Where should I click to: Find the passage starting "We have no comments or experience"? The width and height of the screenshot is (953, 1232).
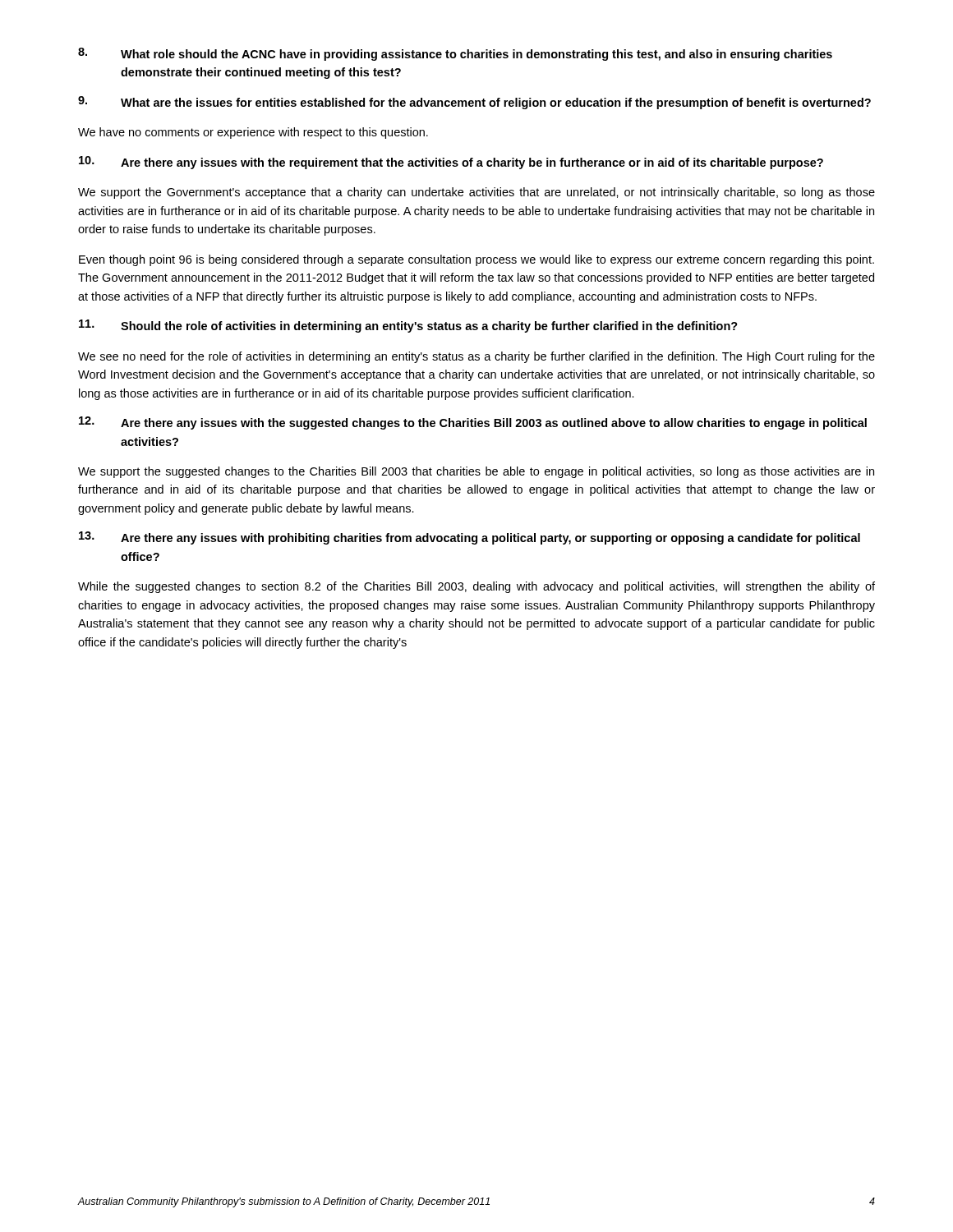point(253,133)
